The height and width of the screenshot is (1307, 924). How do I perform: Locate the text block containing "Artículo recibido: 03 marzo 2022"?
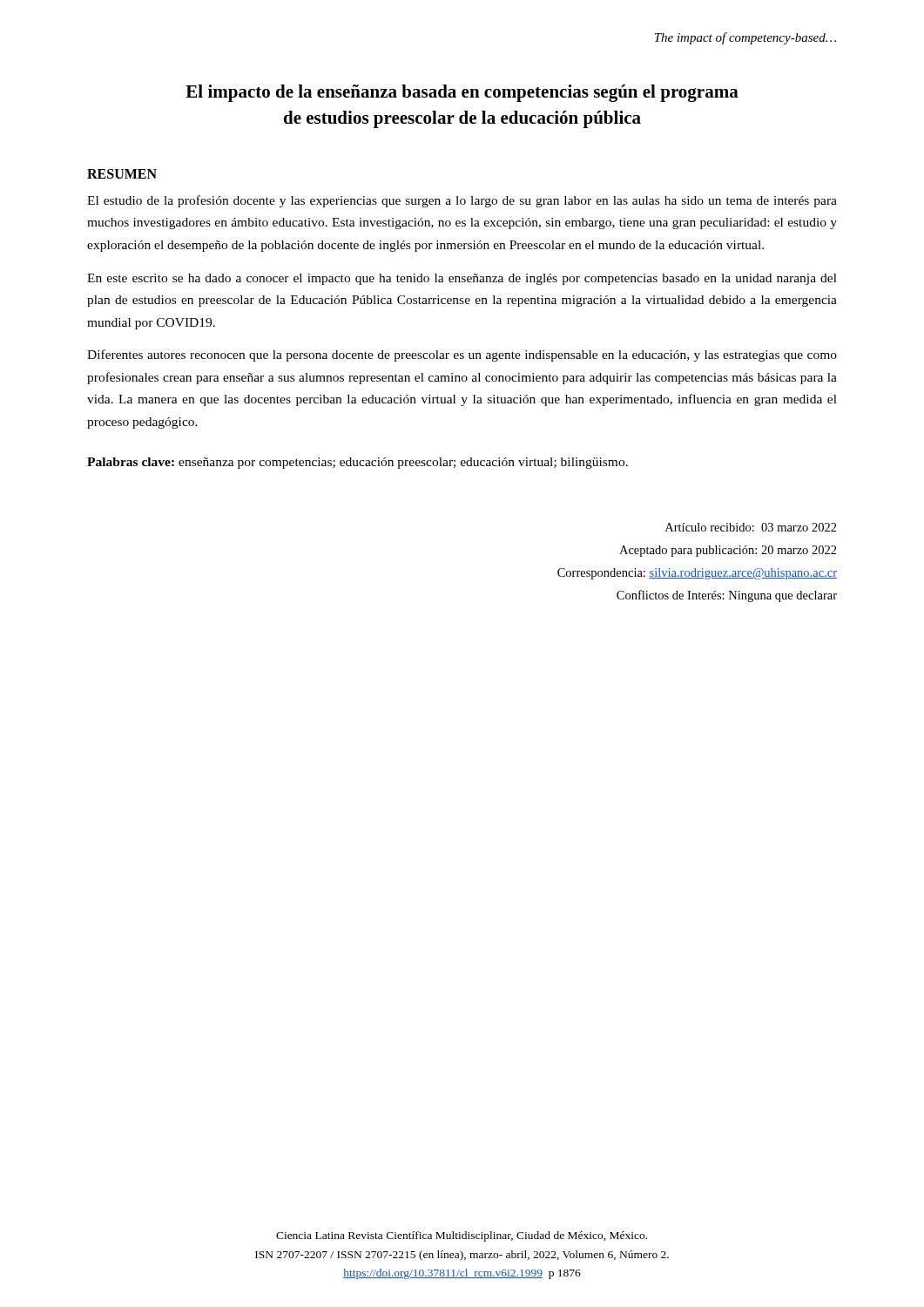(697, 561)
